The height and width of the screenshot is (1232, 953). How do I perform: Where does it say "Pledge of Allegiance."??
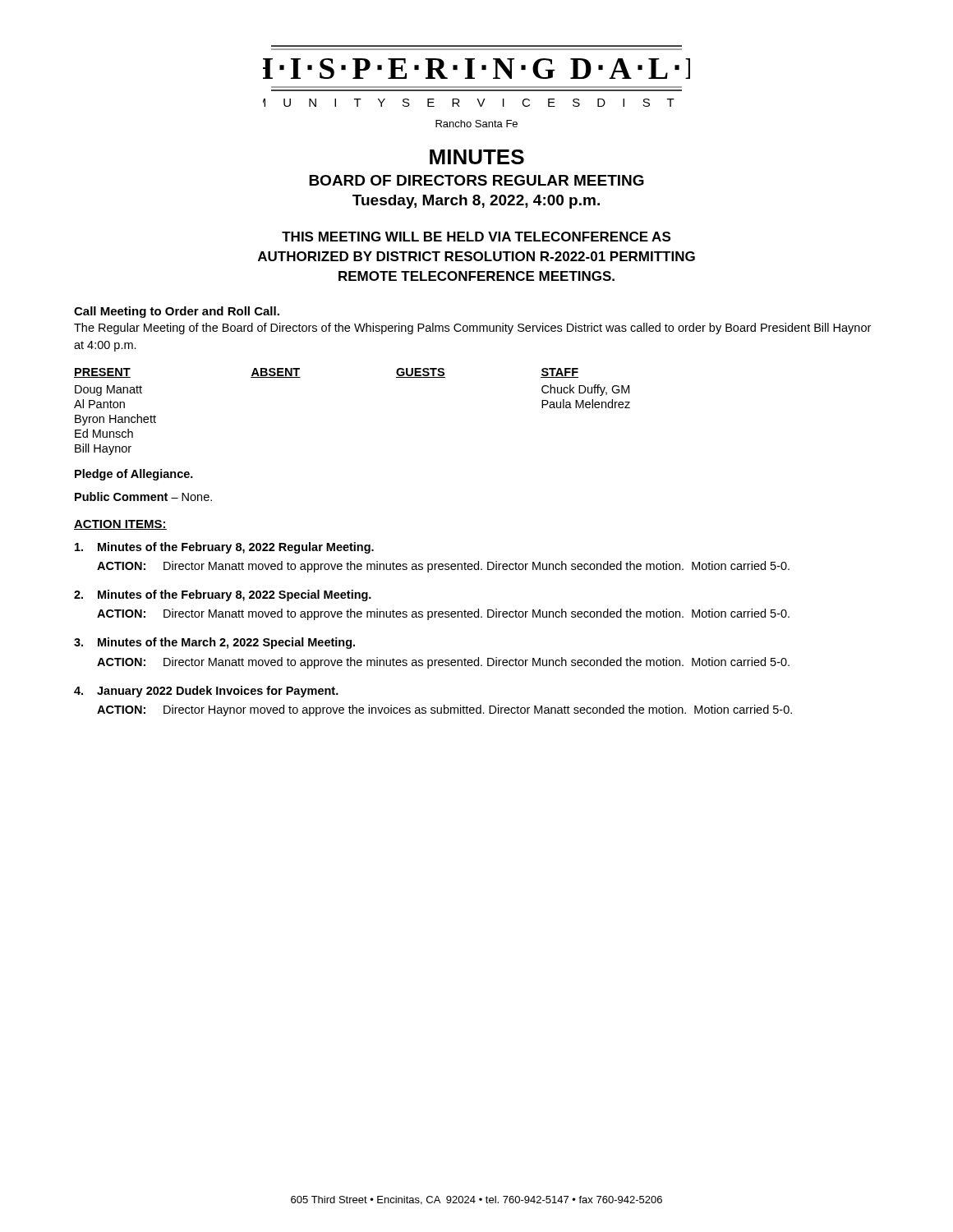pyautogui.click(x=134, y=474)
